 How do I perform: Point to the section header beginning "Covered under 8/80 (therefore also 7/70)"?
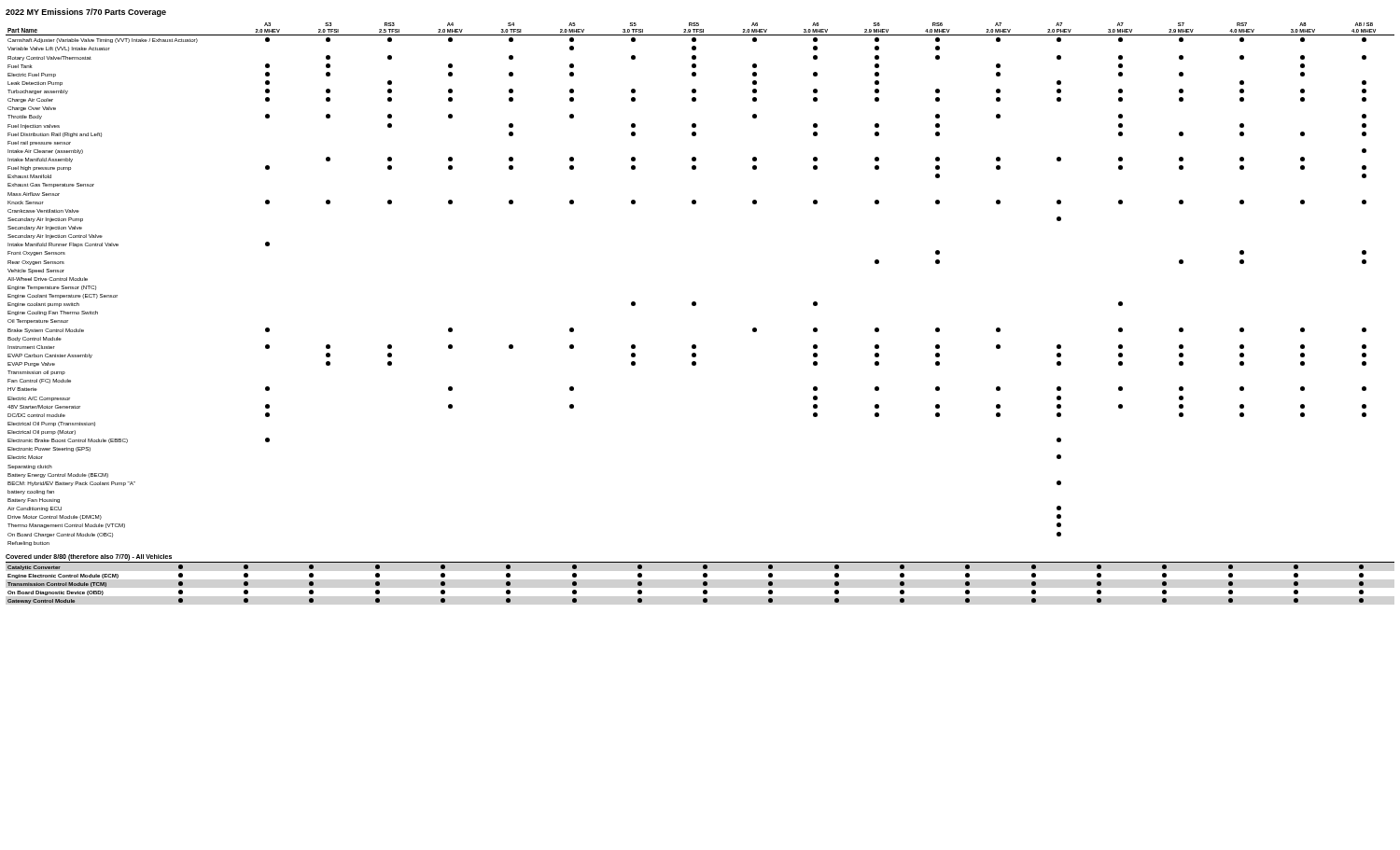(x=89, y=556)
